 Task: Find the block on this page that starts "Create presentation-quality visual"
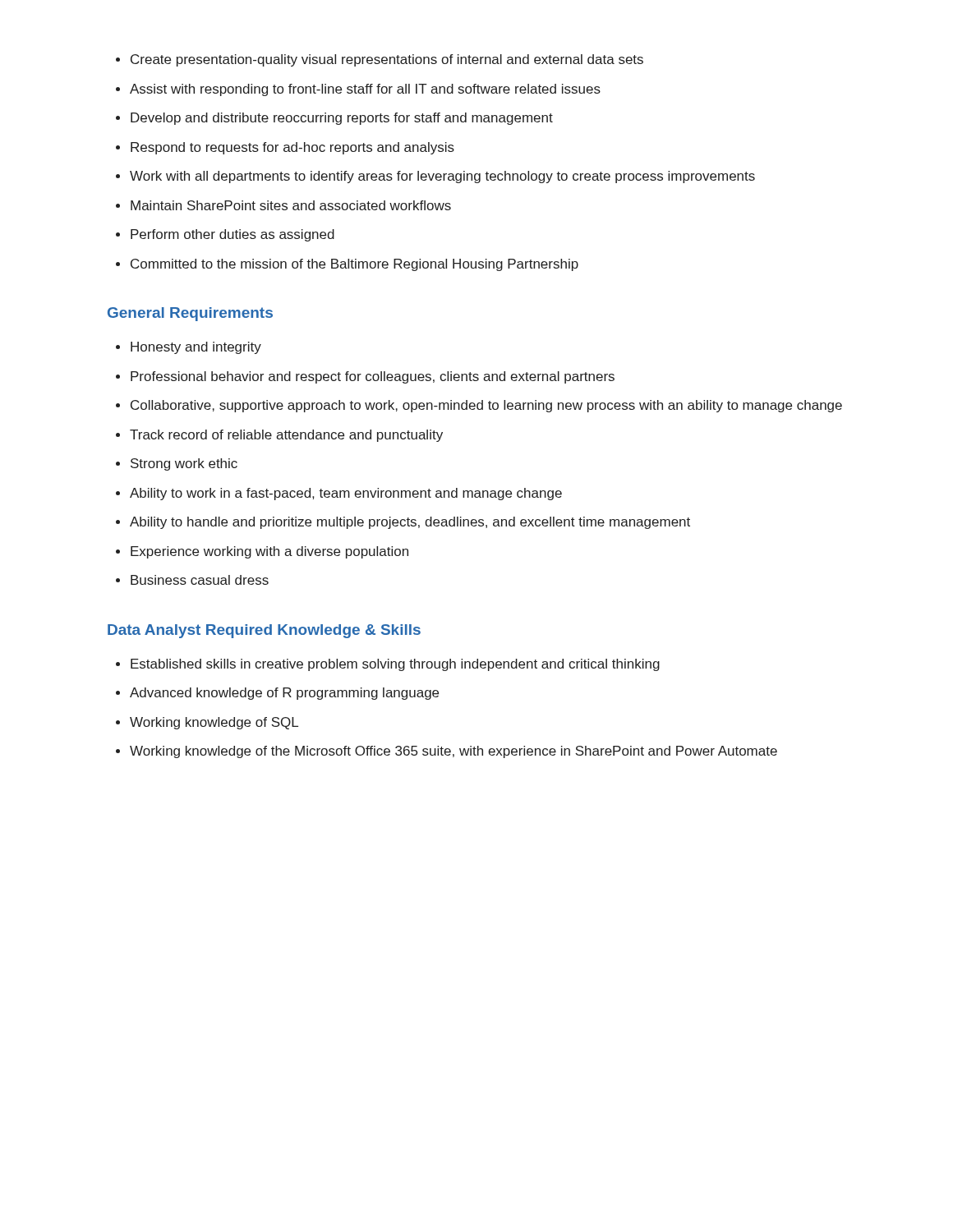pyautogui.click(x=387, y=60)
